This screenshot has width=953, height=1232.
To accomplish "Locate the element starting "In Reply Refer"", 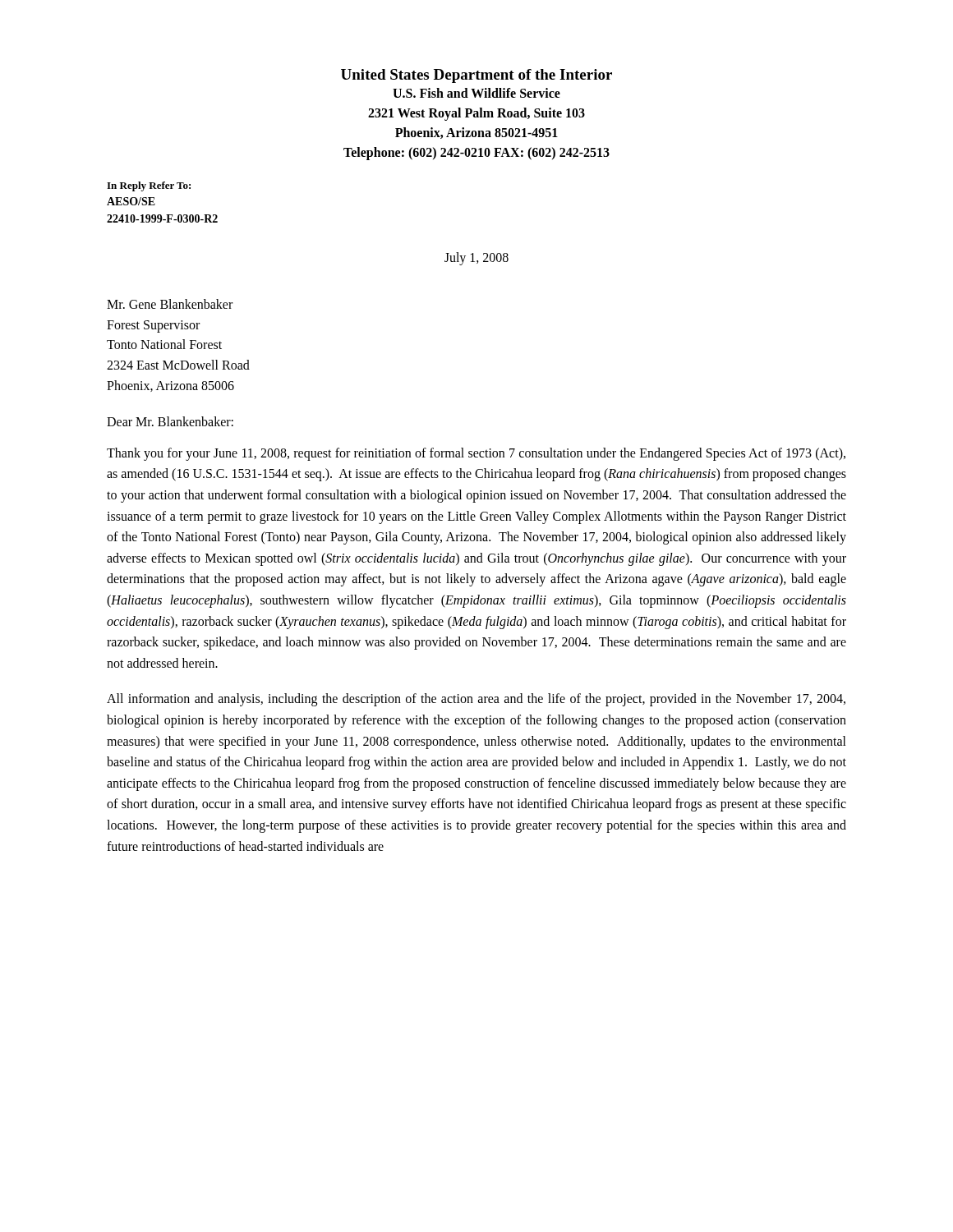I will click(x=162, y=202).
